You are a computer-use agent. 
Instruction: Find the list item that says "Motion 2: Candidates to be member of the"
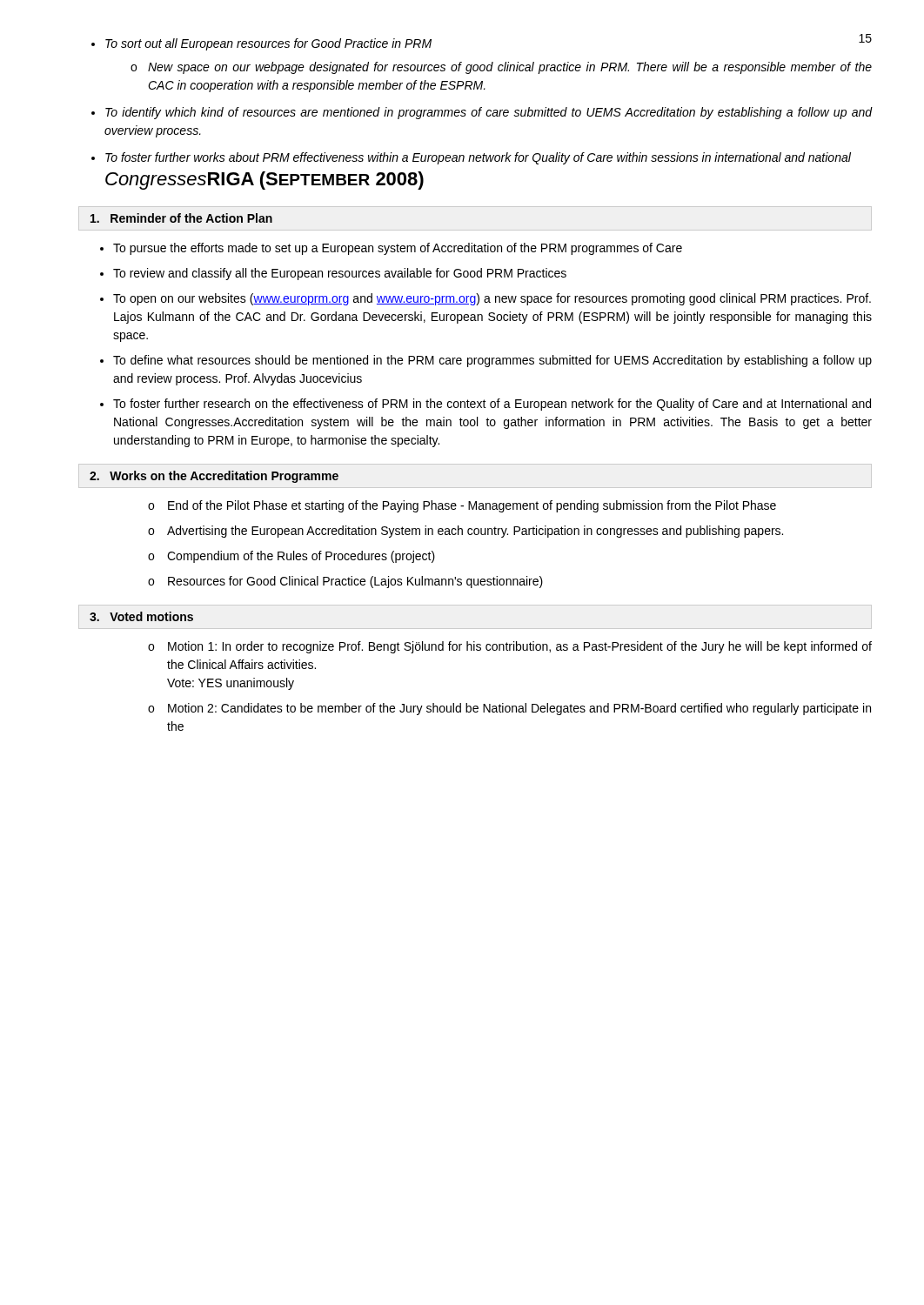pyautogui.click(x=519, y=717)
